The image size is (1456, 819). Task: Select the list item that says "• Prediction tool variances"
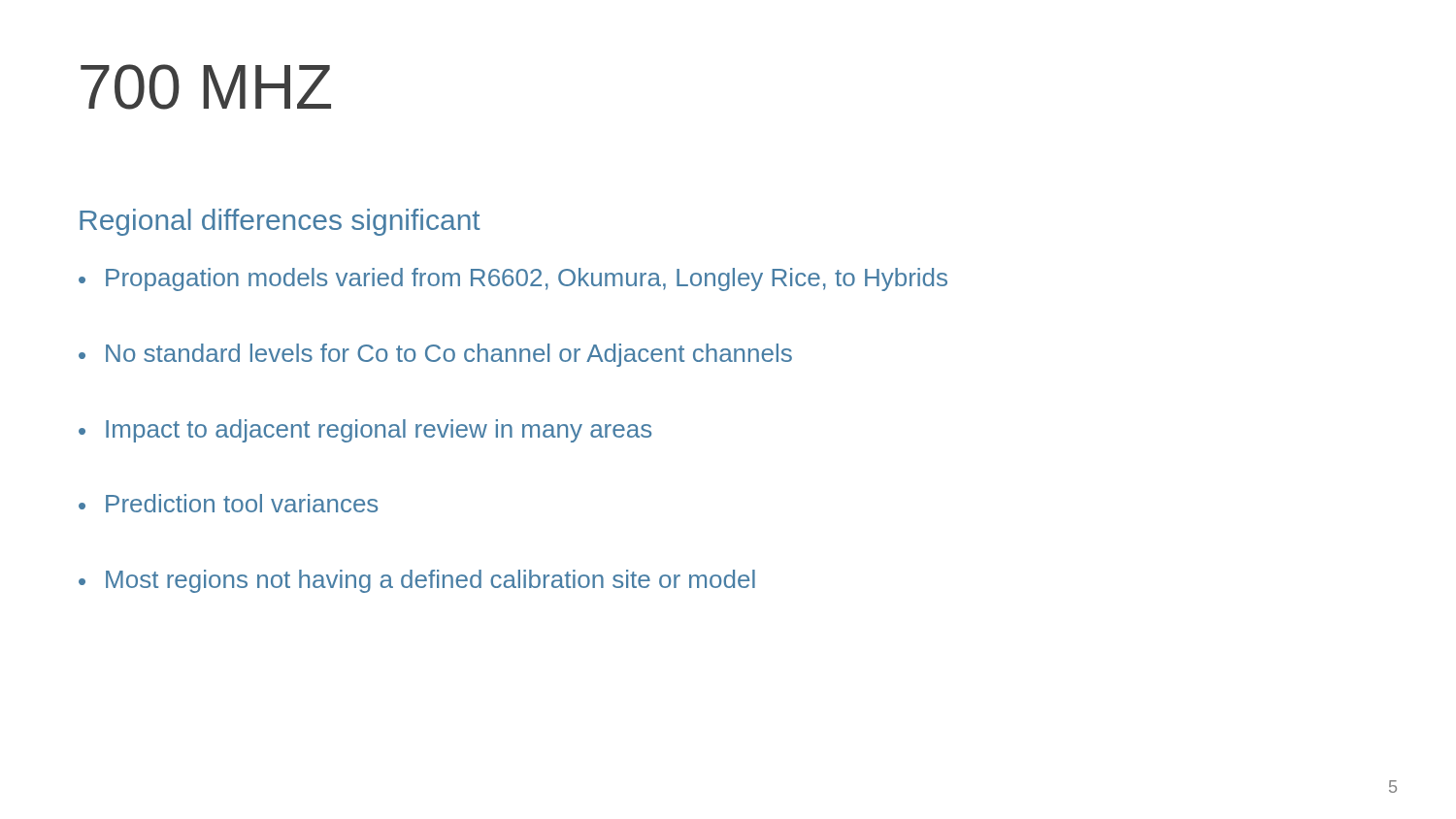(x=228, y=506)
